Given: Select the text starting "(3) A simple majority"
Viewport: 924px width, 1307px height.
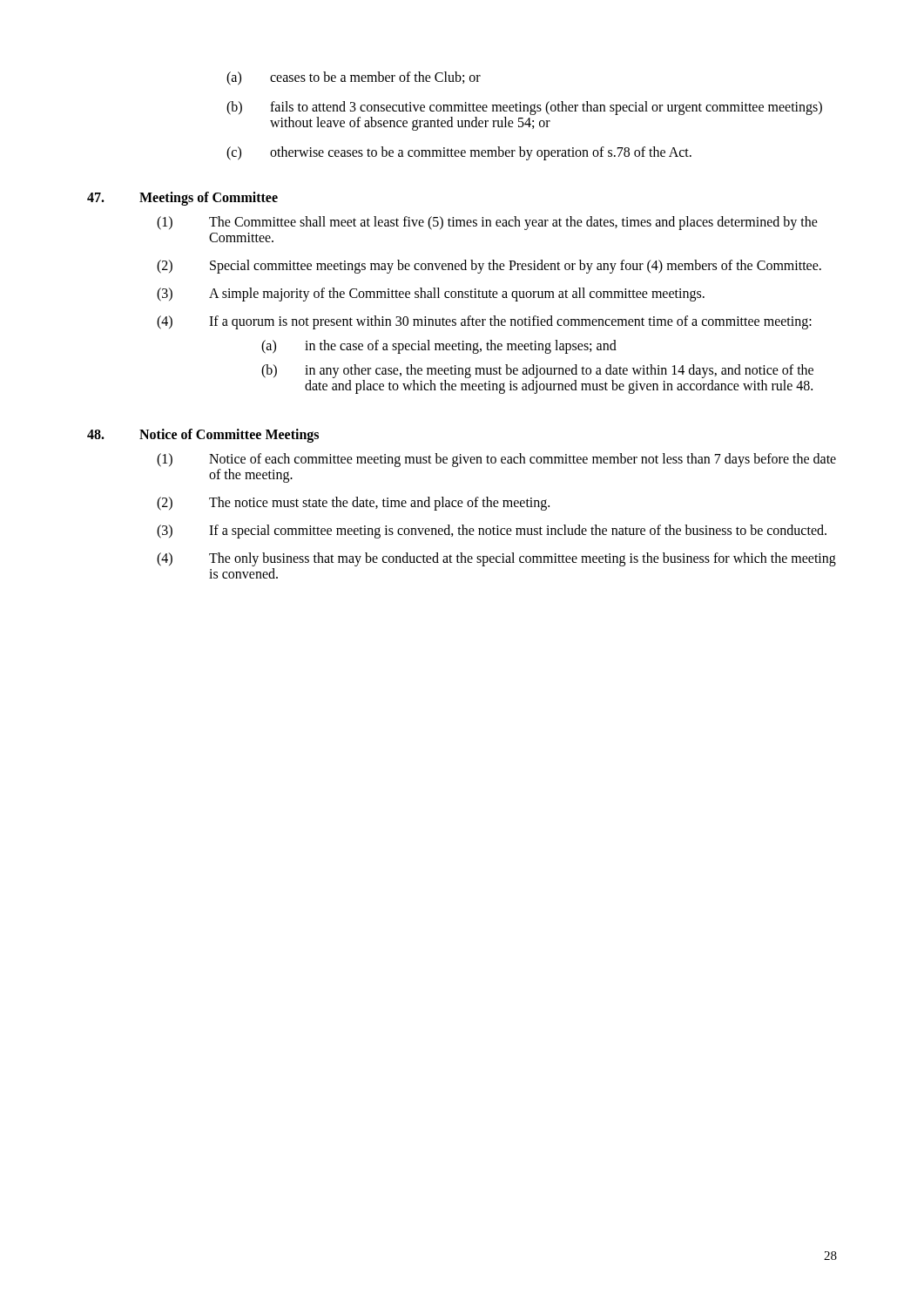Looking at the screenshot, I should 497,294.
